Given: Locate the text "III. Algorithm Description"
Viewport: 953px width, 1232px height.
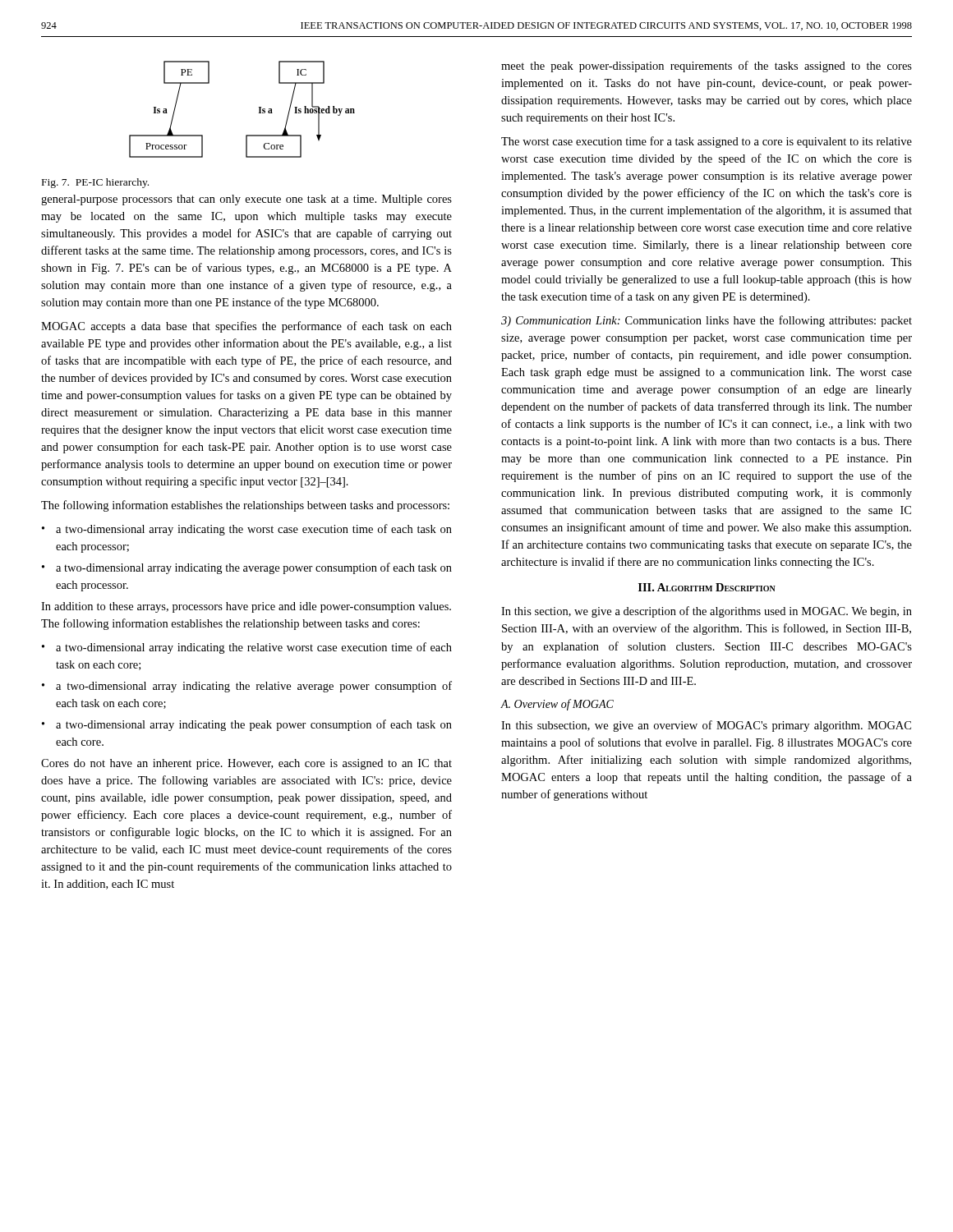Looking at the screenshot, I should pyautogui.click(x=707, y=588).
